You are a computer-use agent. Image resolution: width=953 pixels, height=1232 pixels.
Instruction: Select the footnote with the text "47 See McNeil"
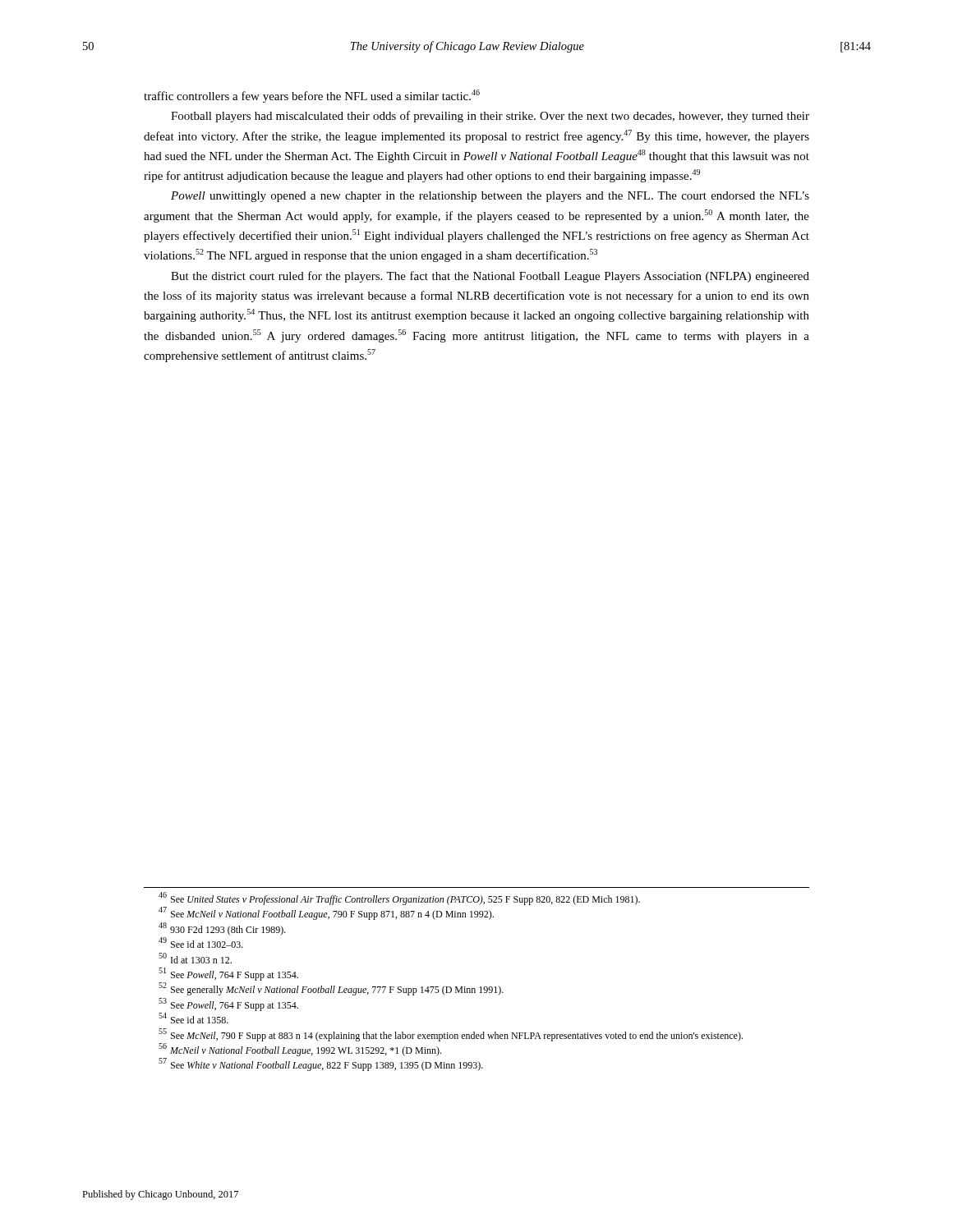click(476, 915)
